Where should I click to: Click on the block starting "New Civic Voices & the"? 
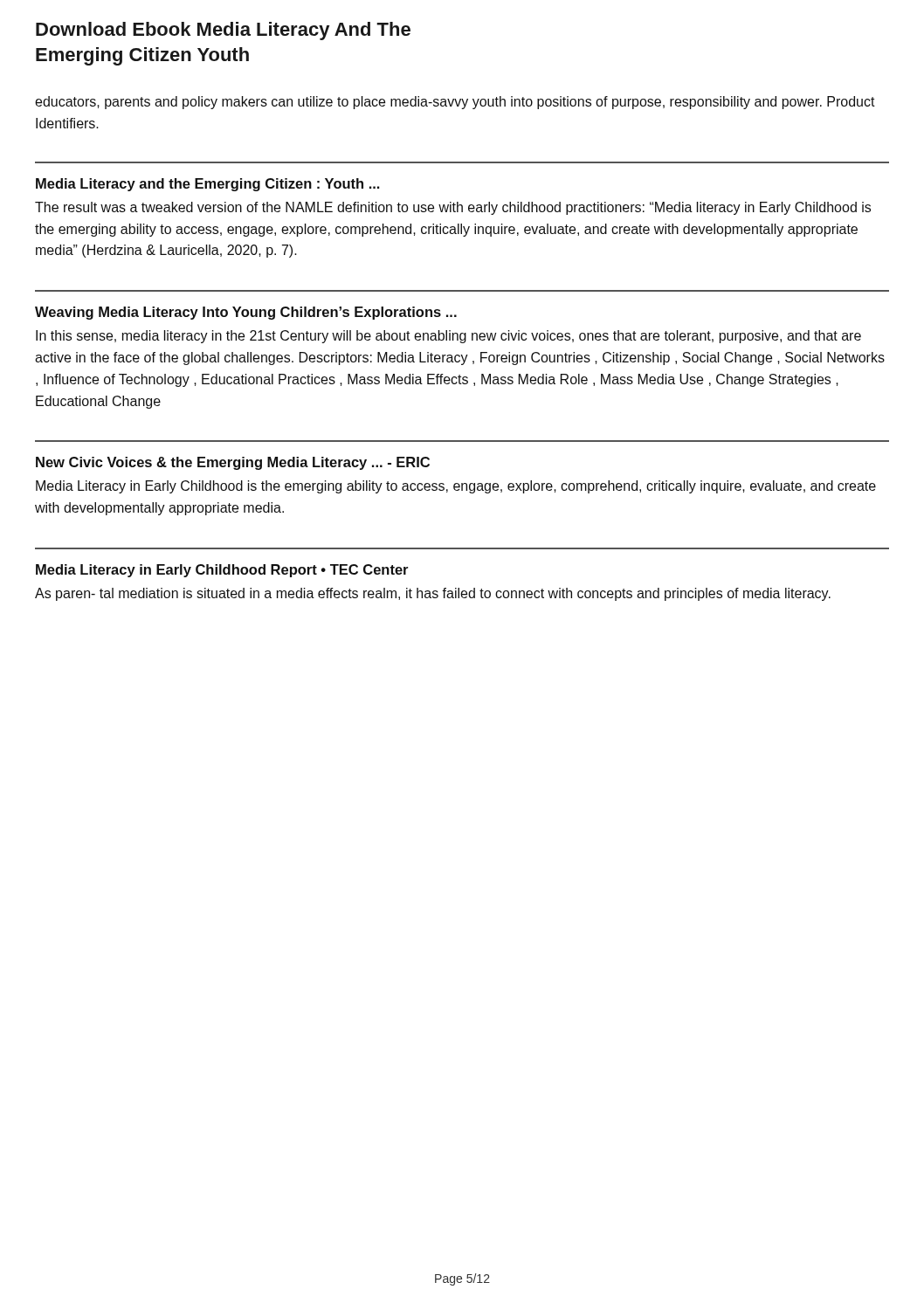(x=462, y=487)
